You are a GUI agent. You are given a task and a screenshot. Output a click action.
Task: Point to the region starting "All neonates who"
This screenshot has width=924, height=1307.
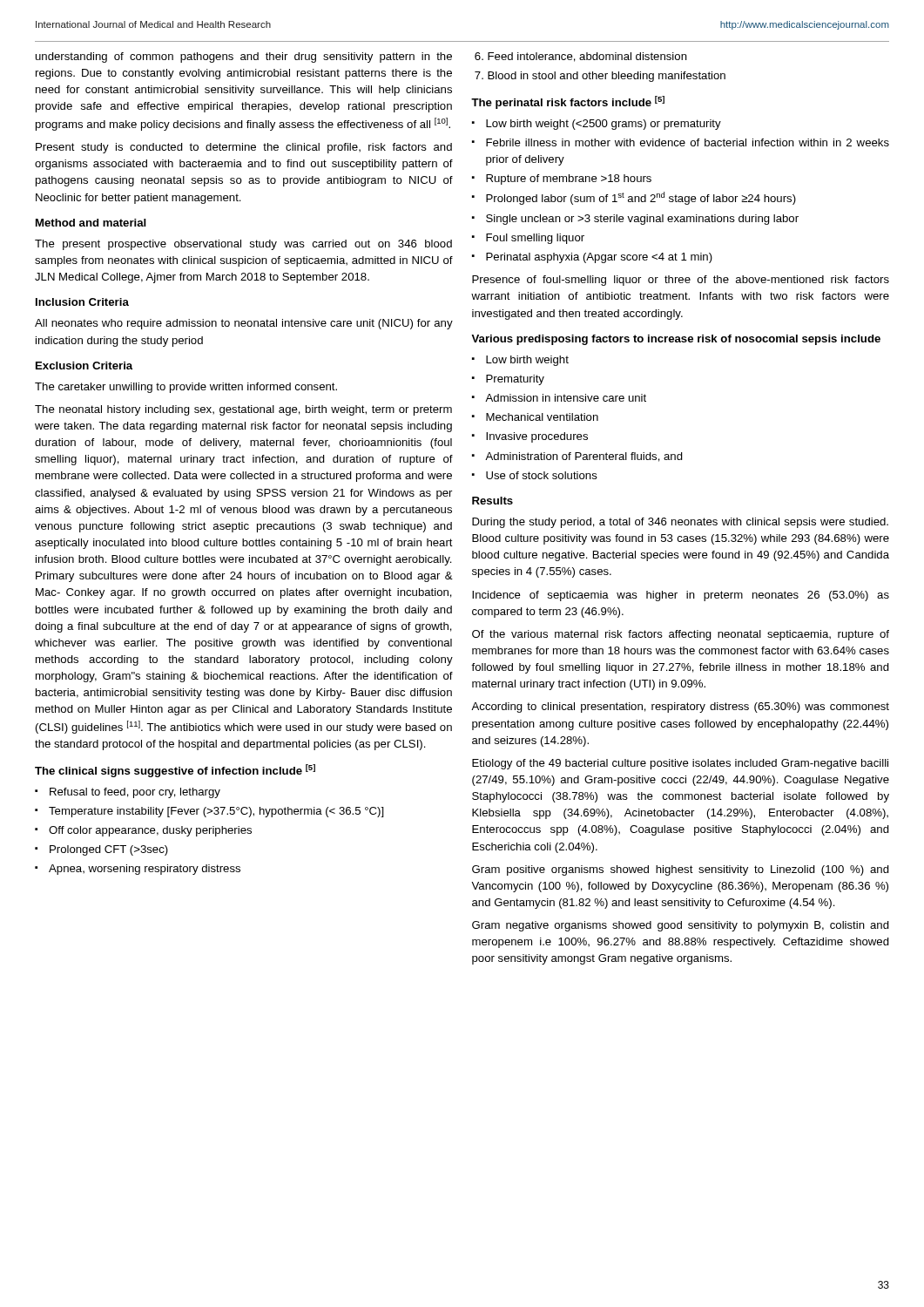[244, 332]
